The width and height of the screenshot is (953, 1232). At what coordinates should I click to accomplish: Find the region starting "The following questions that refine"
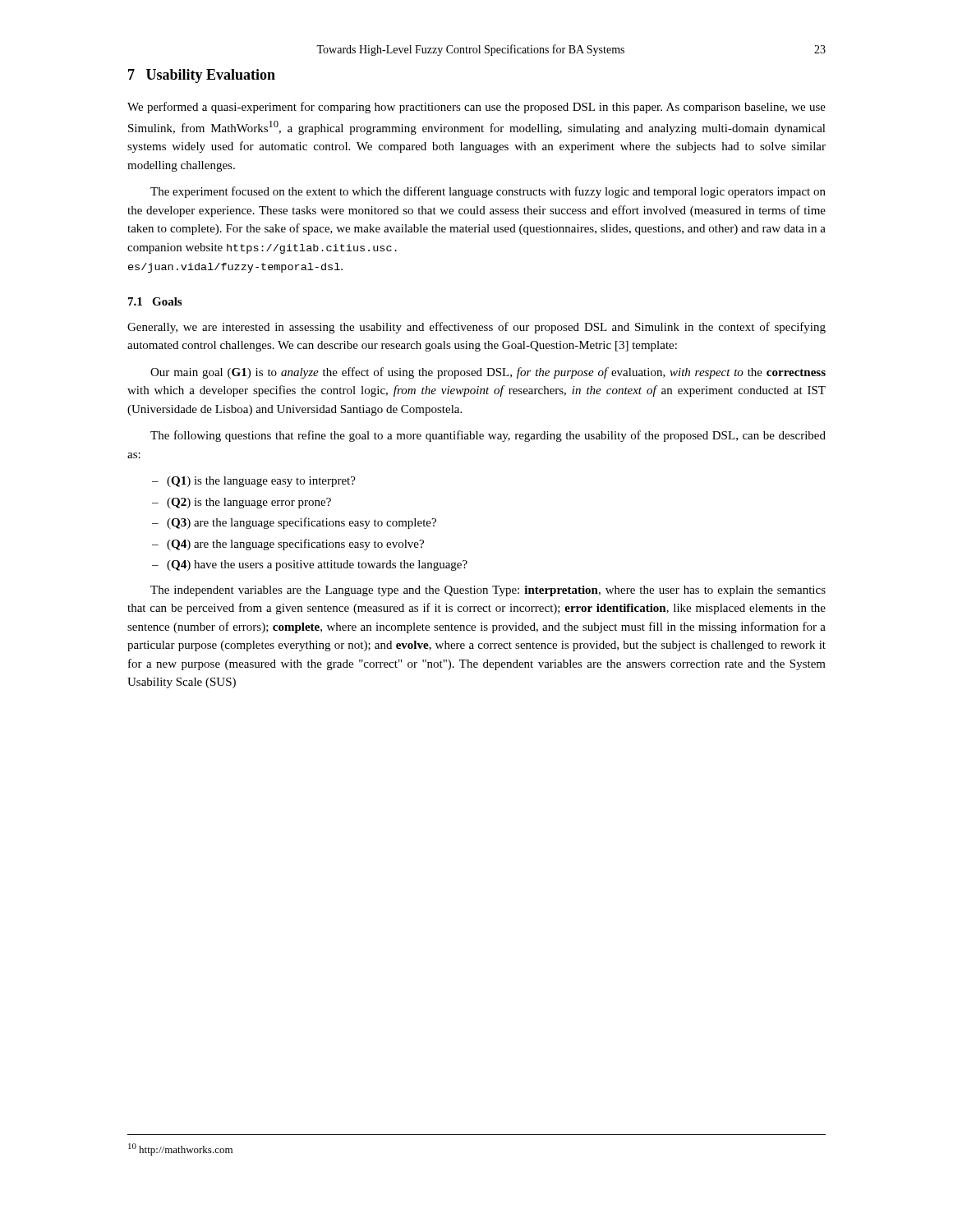(x=476, y=445)
